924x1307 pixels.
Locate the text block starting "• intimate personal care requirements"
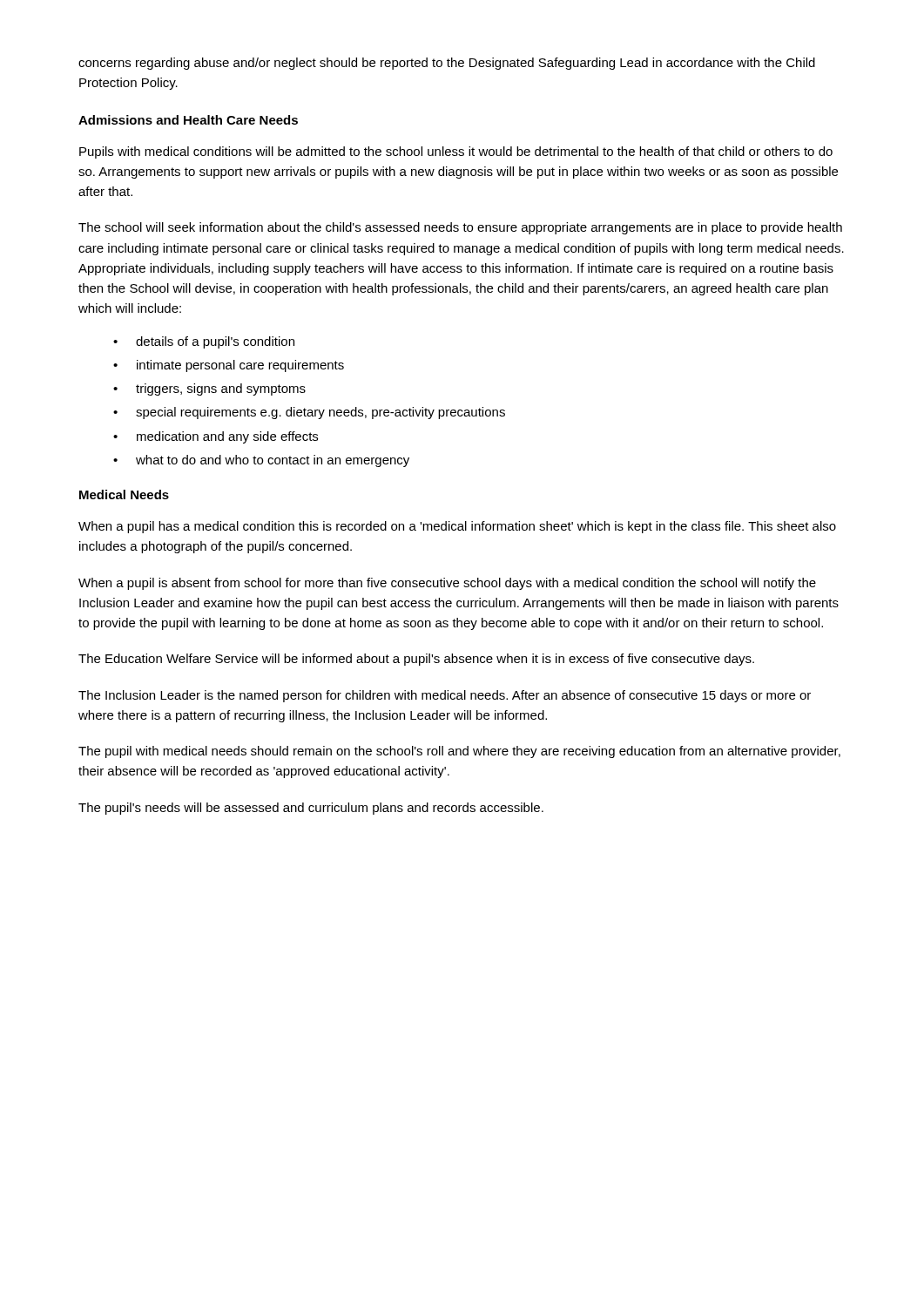[229, 365]
